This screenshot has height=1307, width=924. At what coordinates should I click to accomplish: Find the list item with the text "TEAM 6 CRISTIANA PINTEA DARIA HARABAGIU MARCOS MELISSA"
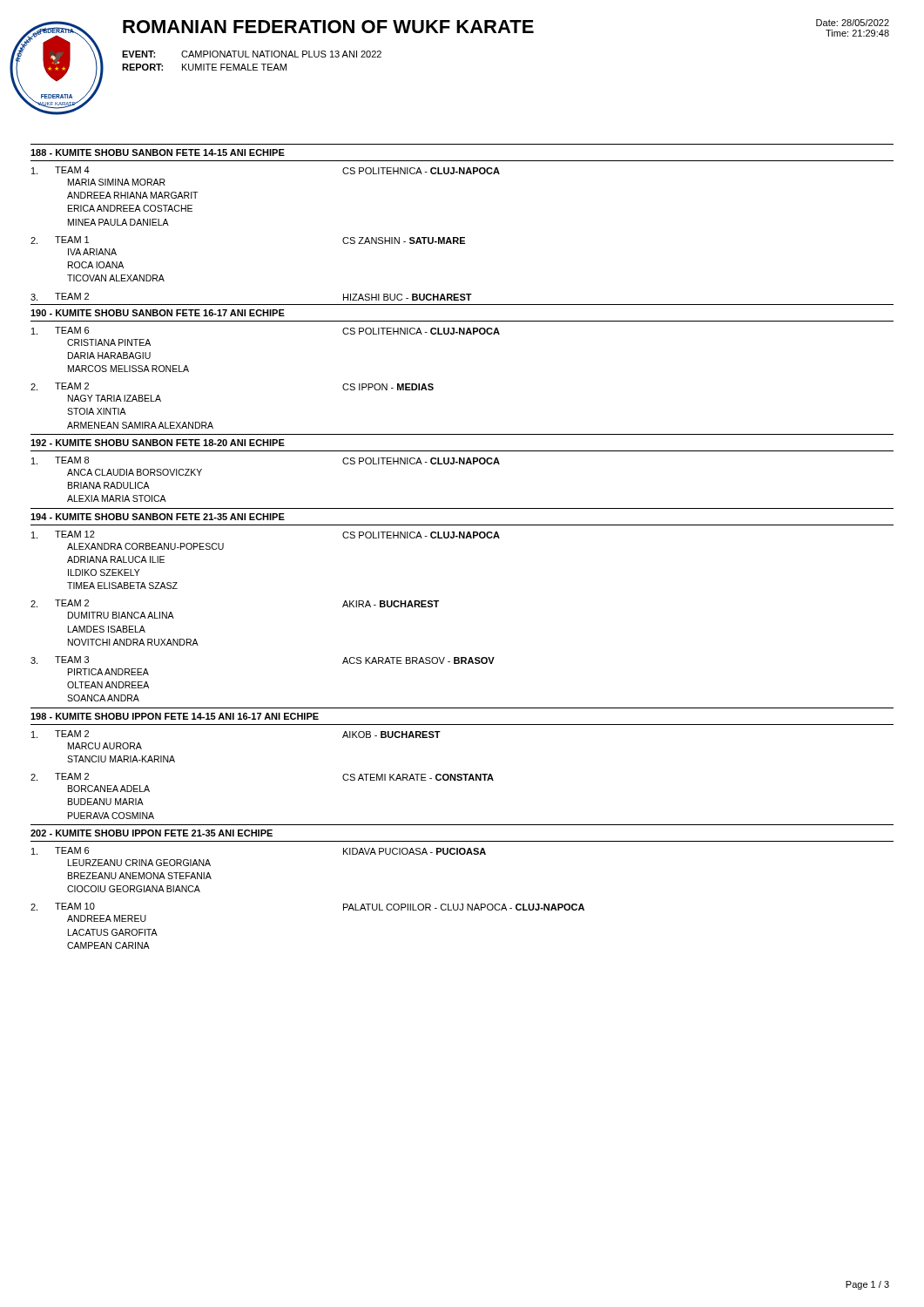77,331
